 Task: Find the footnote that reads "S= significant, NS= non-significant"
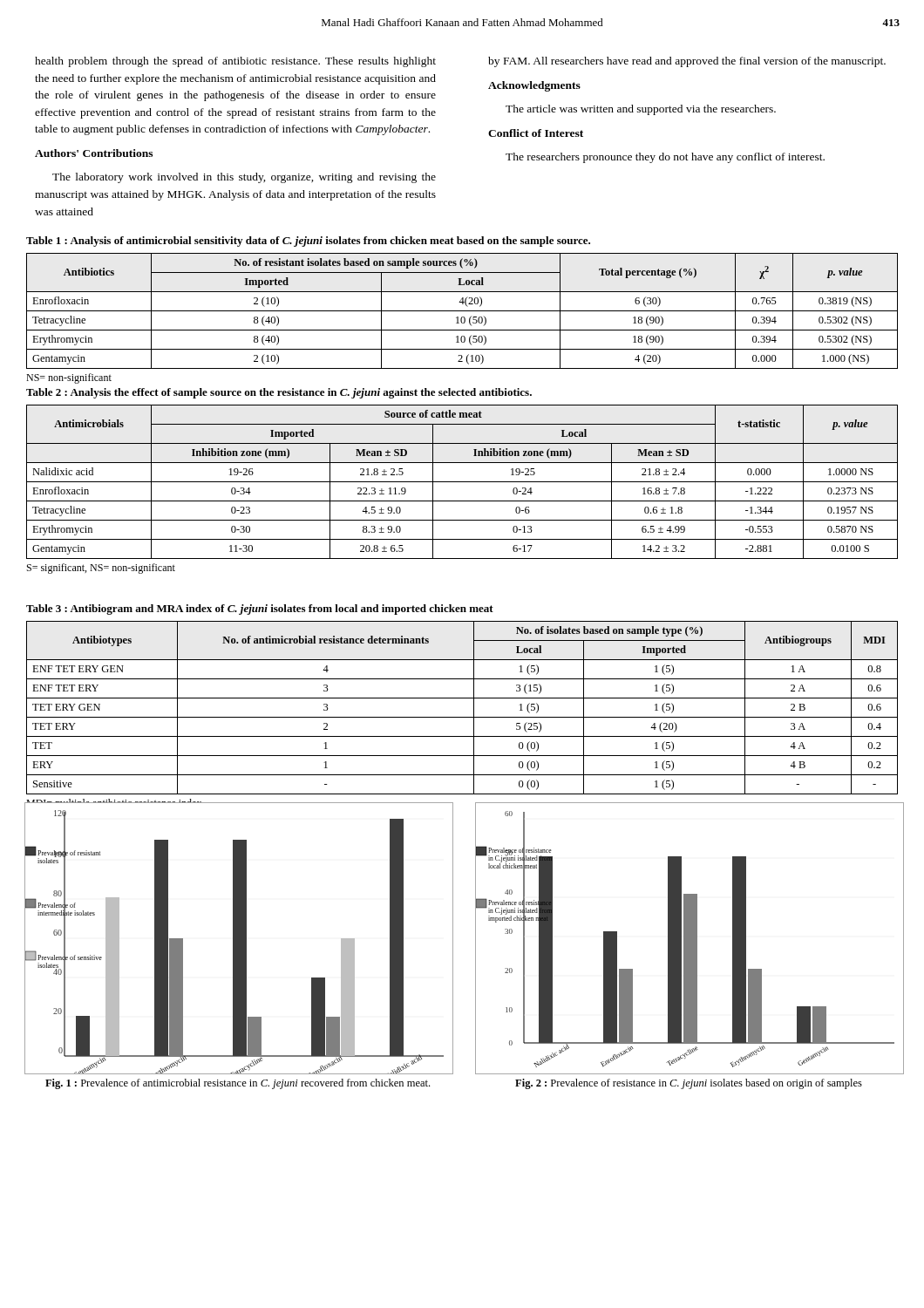101,568
